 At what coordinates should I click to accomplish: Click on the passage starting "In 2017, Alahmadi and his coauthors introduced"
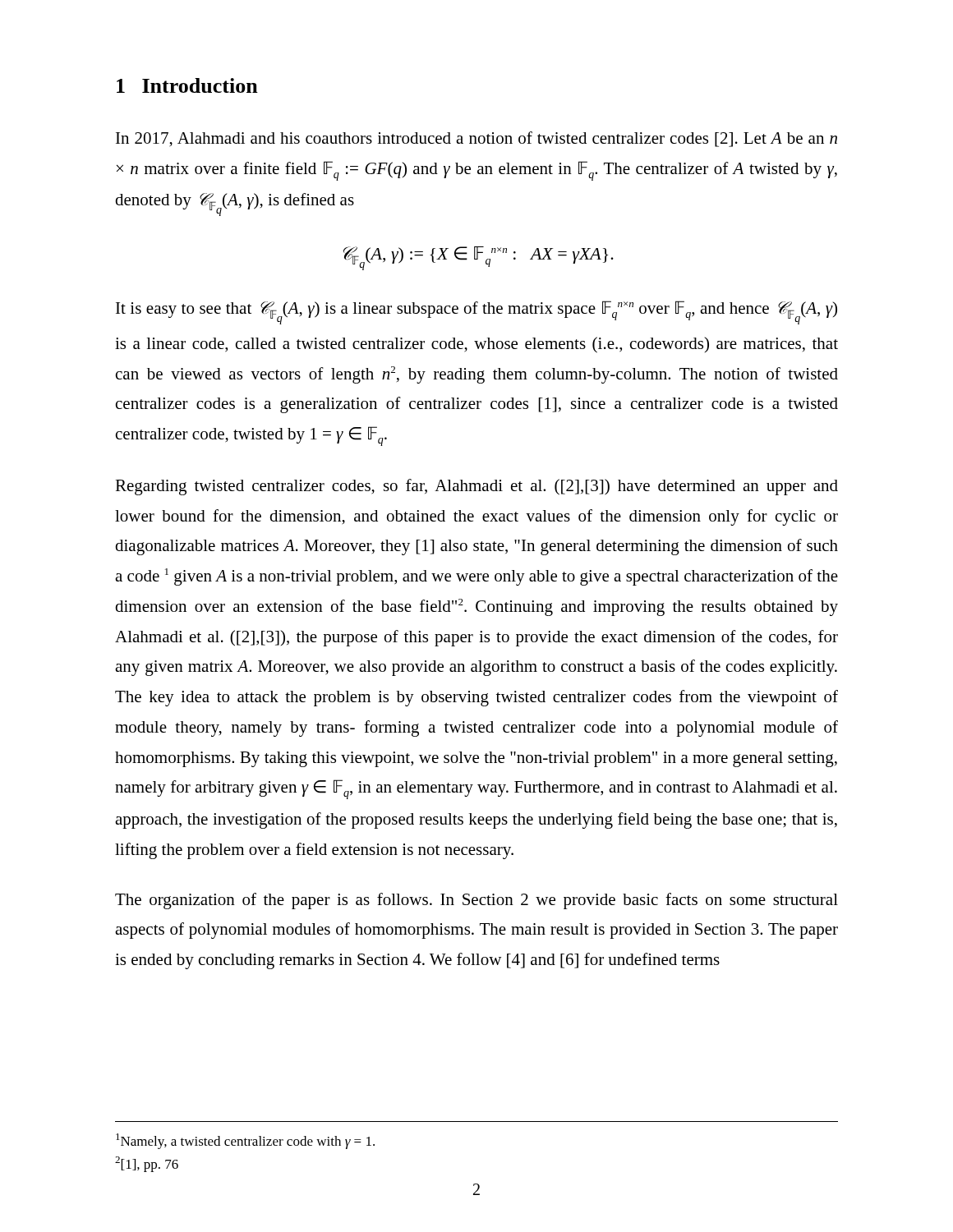coord(476,172)
